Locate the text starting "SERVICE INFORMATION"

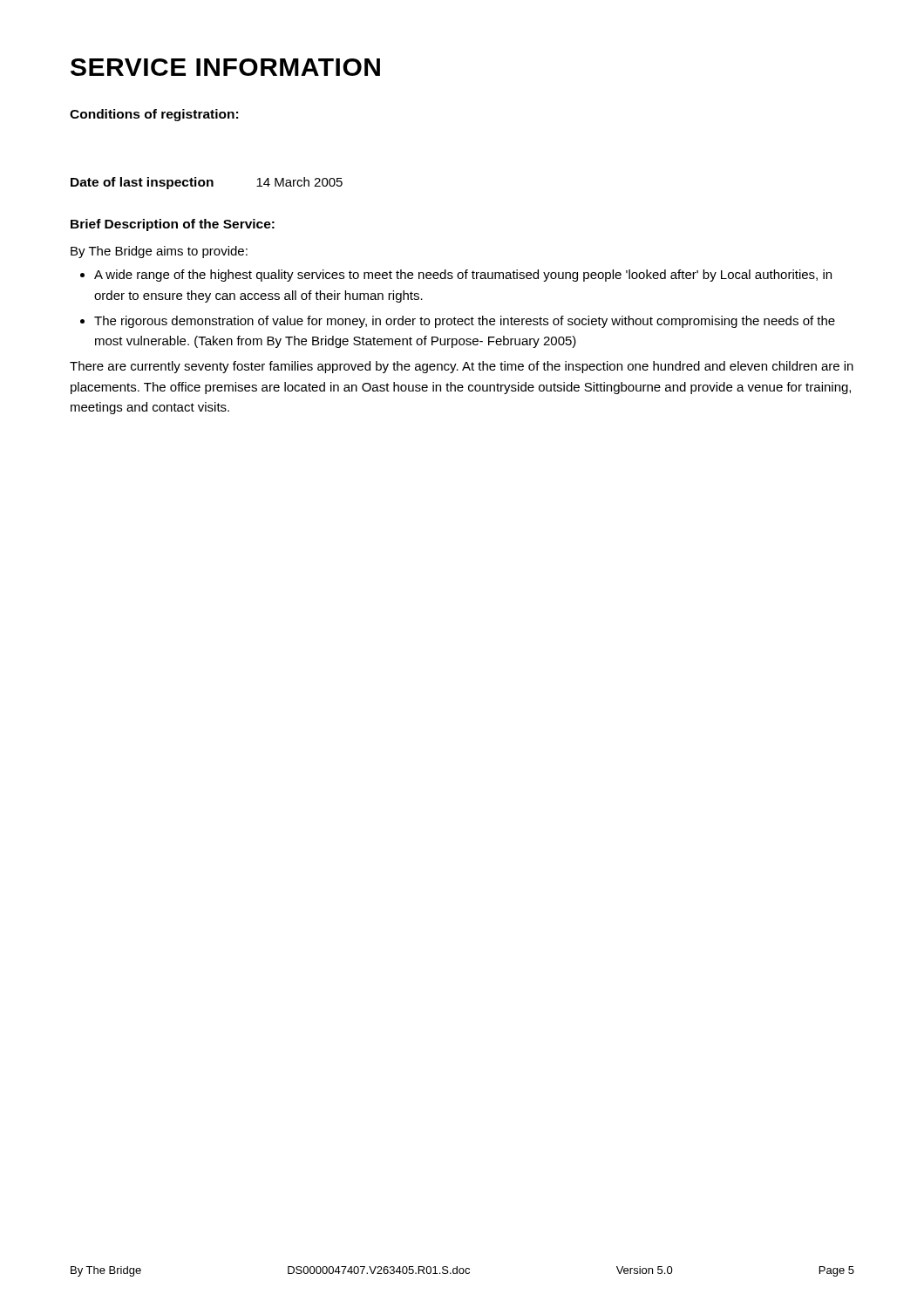(226, 67)
